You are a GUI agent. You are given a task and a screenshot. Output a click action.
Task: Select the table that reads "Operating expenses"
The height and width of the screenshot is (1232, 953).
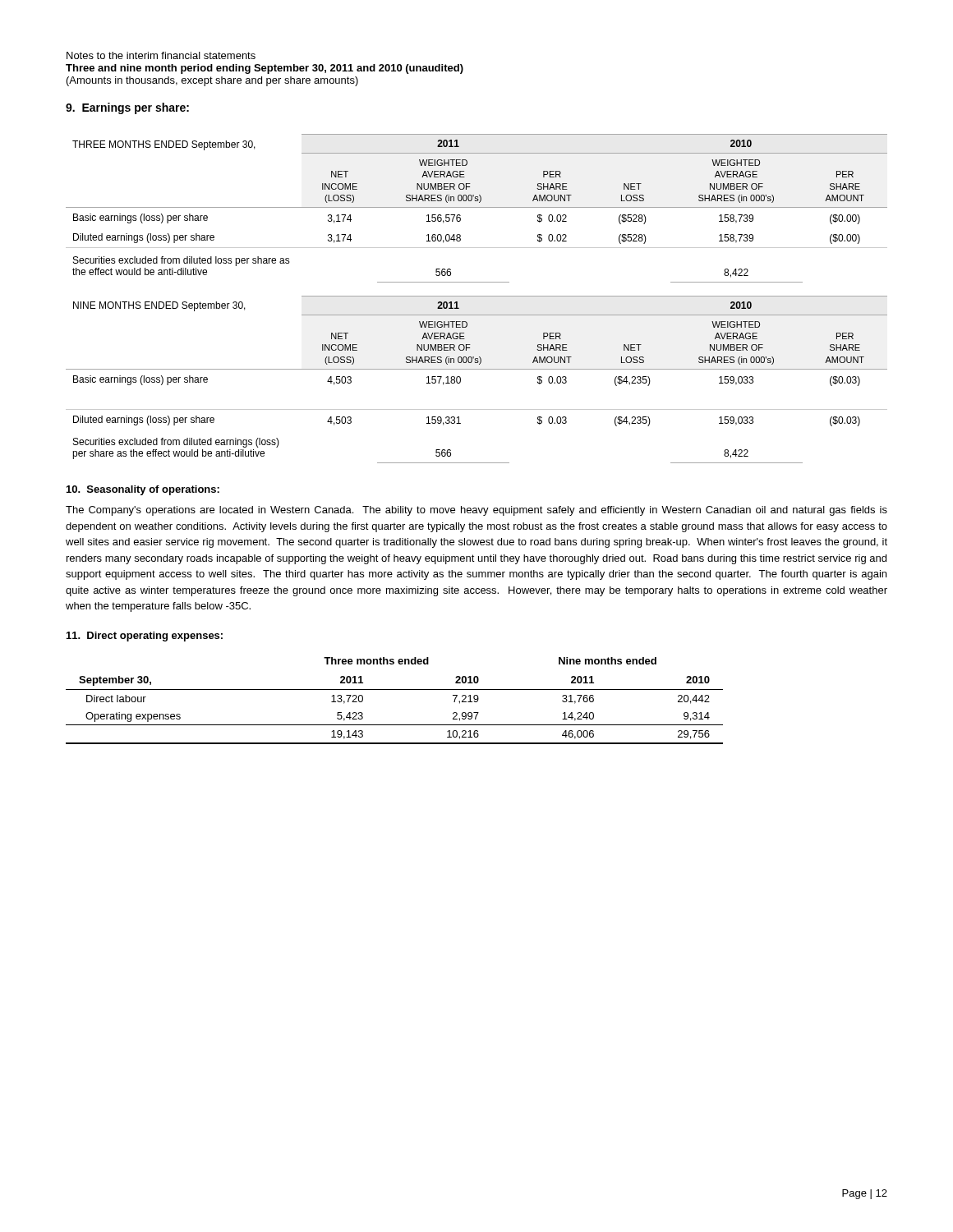click(476, 698)
